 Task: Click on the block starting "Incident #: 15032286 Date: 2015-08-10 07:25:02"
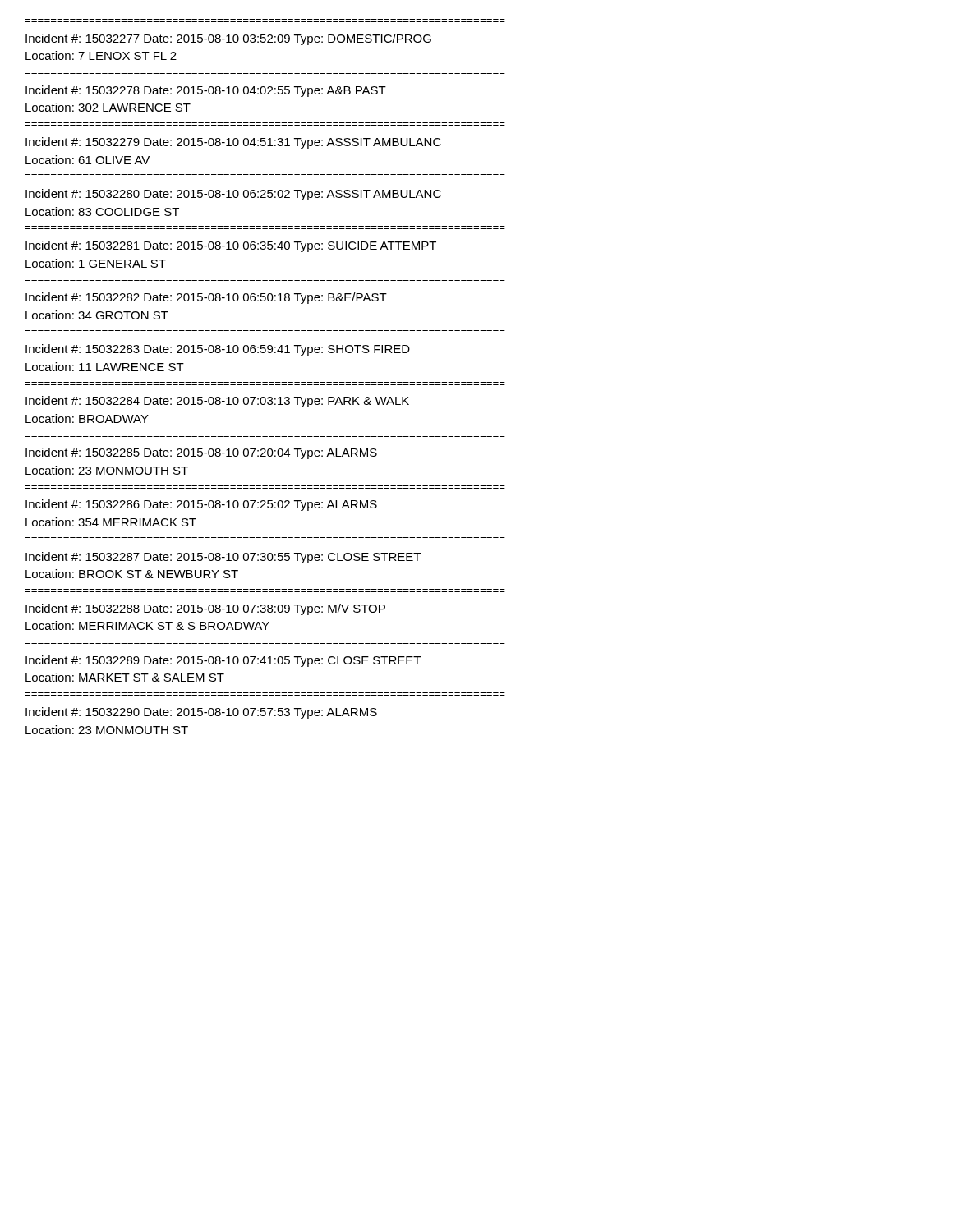click(x=201, y=513)
